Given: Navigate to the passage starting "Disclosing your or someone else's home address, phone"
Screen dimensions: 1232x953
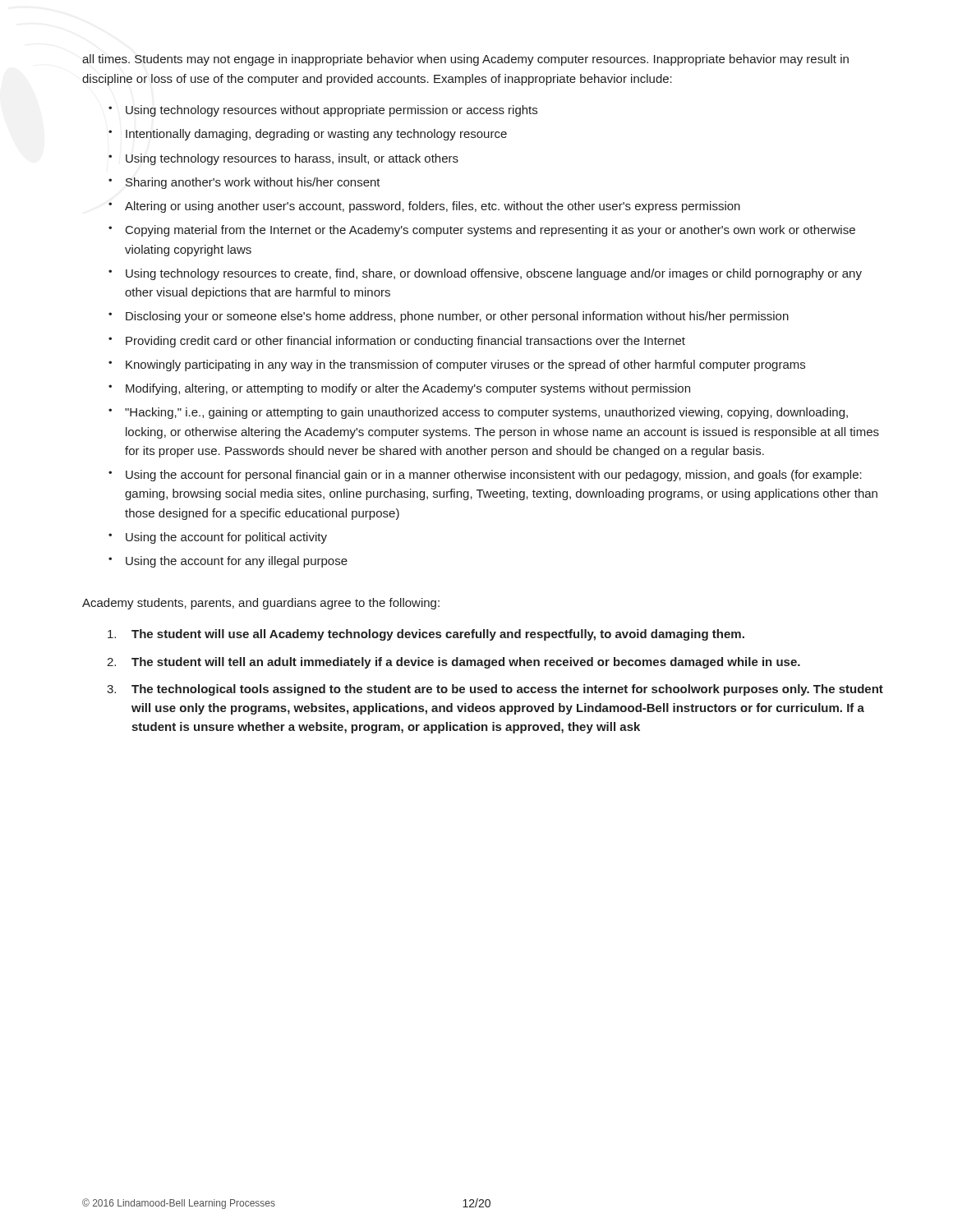Looking at the screenshot, I should pyautogui.click(x=457, y=316).
